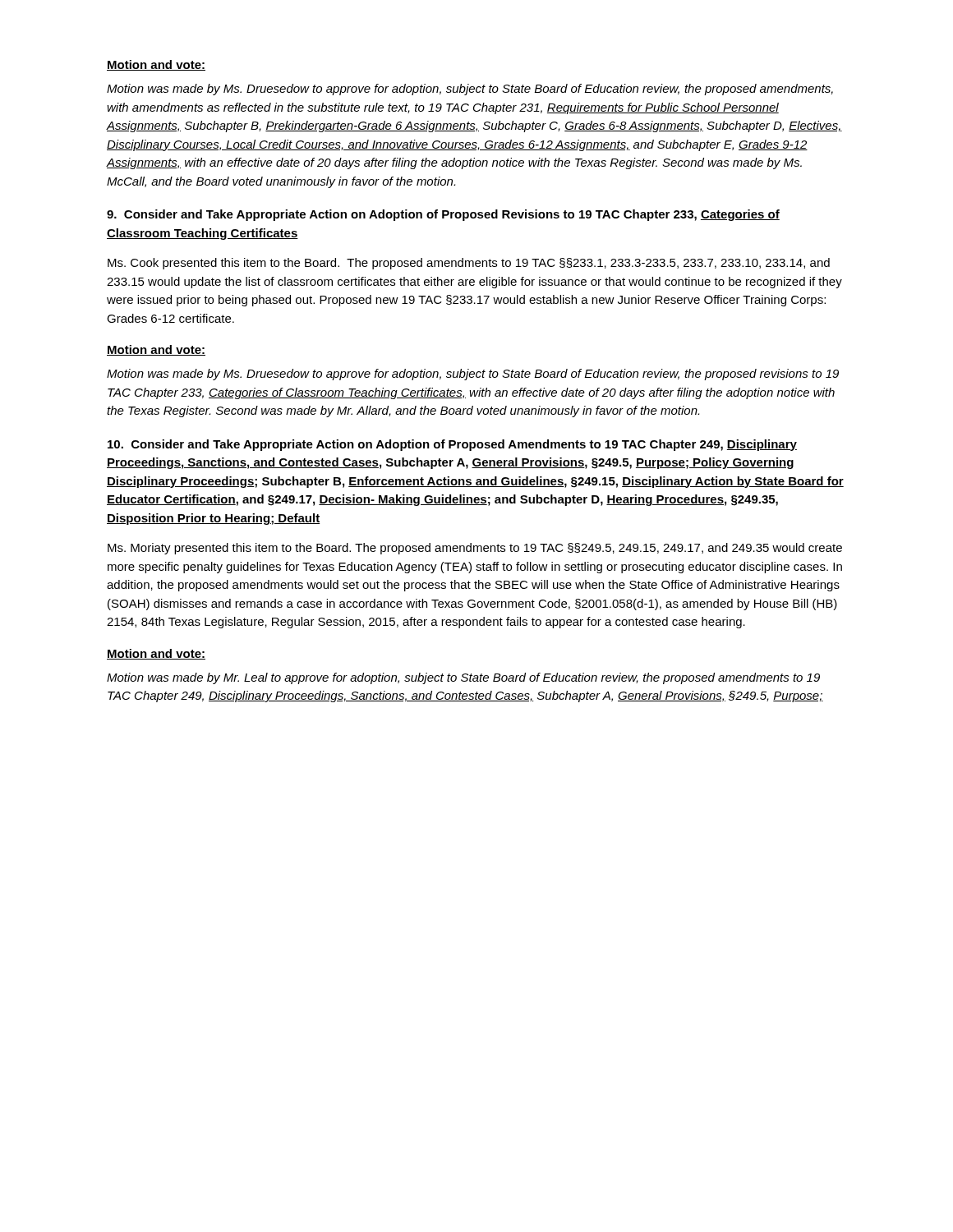This screenshot has width=953, height=1232.
Task: Select the region starting "9. Consider and"
Action: (443, 223)
